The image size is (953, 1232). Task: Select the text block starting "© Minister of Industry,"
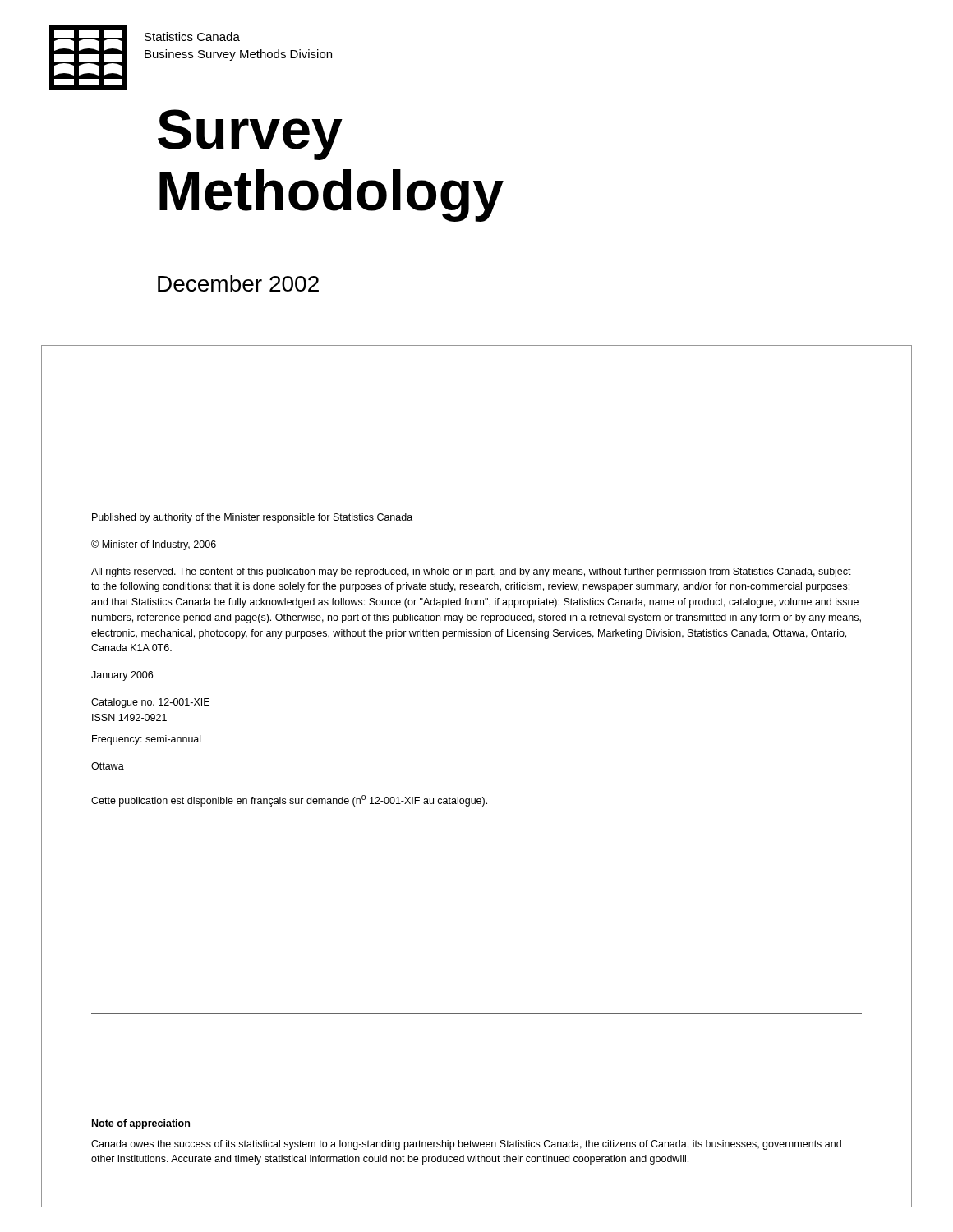point(154,545)
